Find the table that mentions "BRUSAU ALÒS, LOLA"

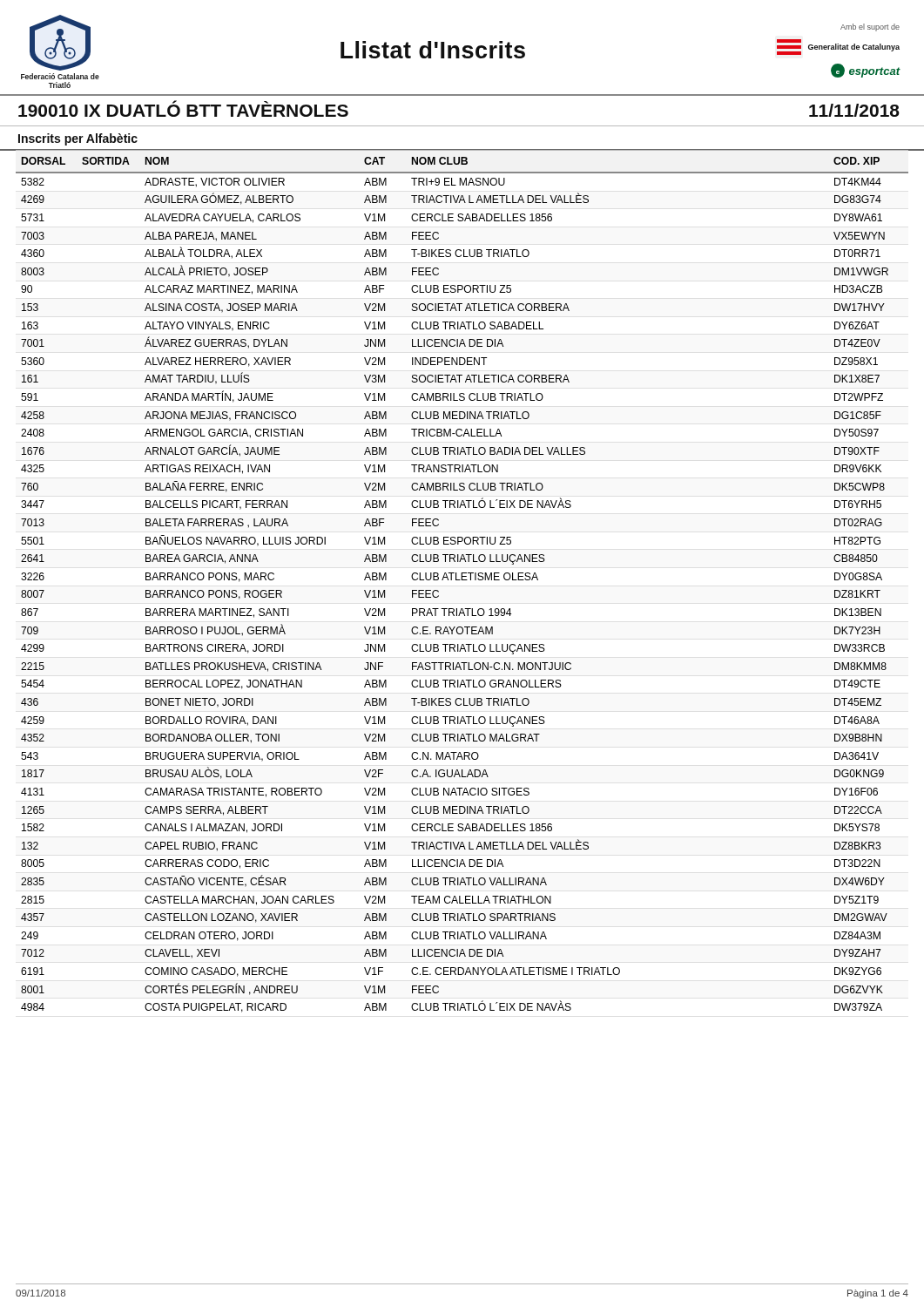pyautogui.click(x=462, y=583)
